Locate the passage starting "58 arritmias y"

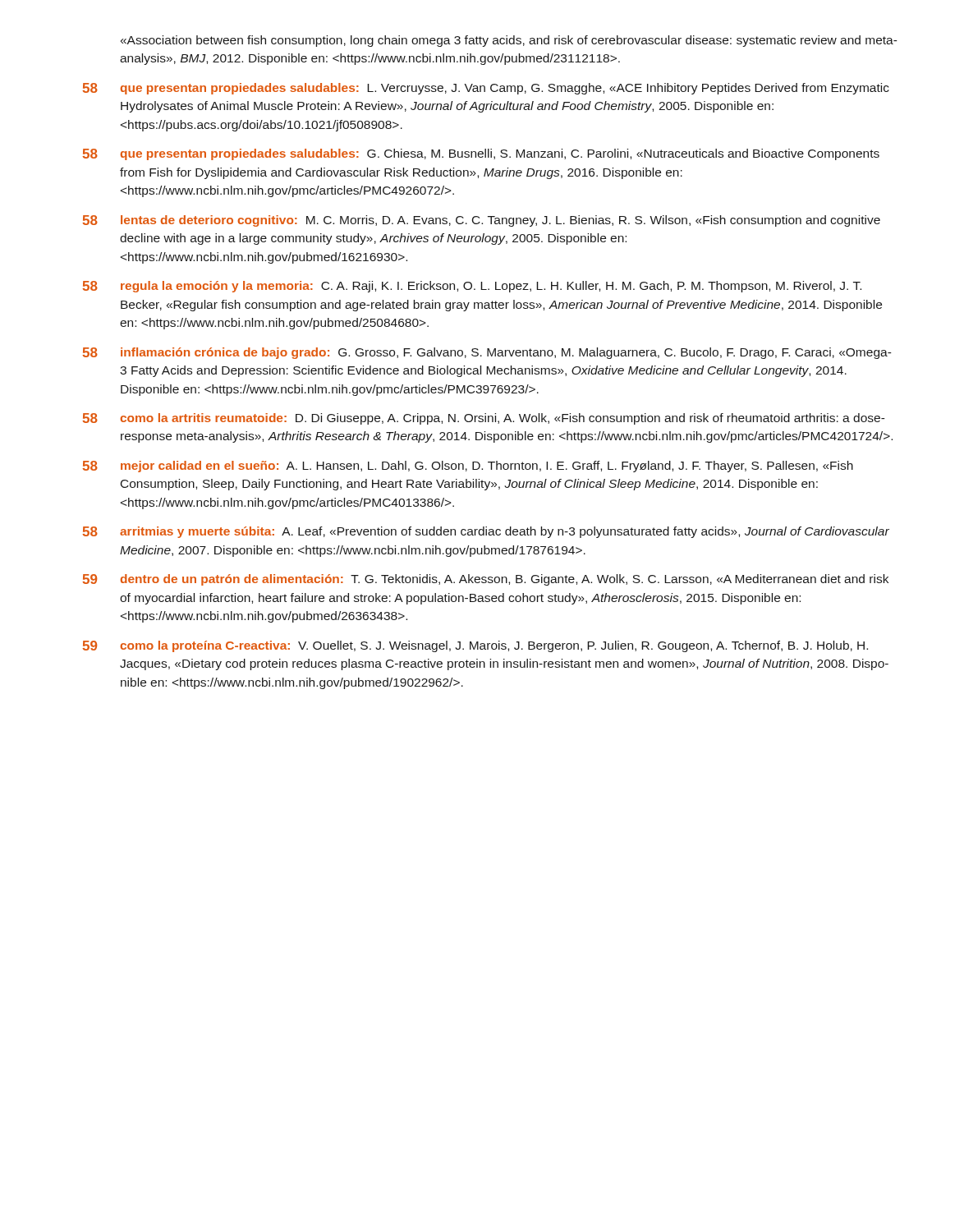click(x=490, y=541)
